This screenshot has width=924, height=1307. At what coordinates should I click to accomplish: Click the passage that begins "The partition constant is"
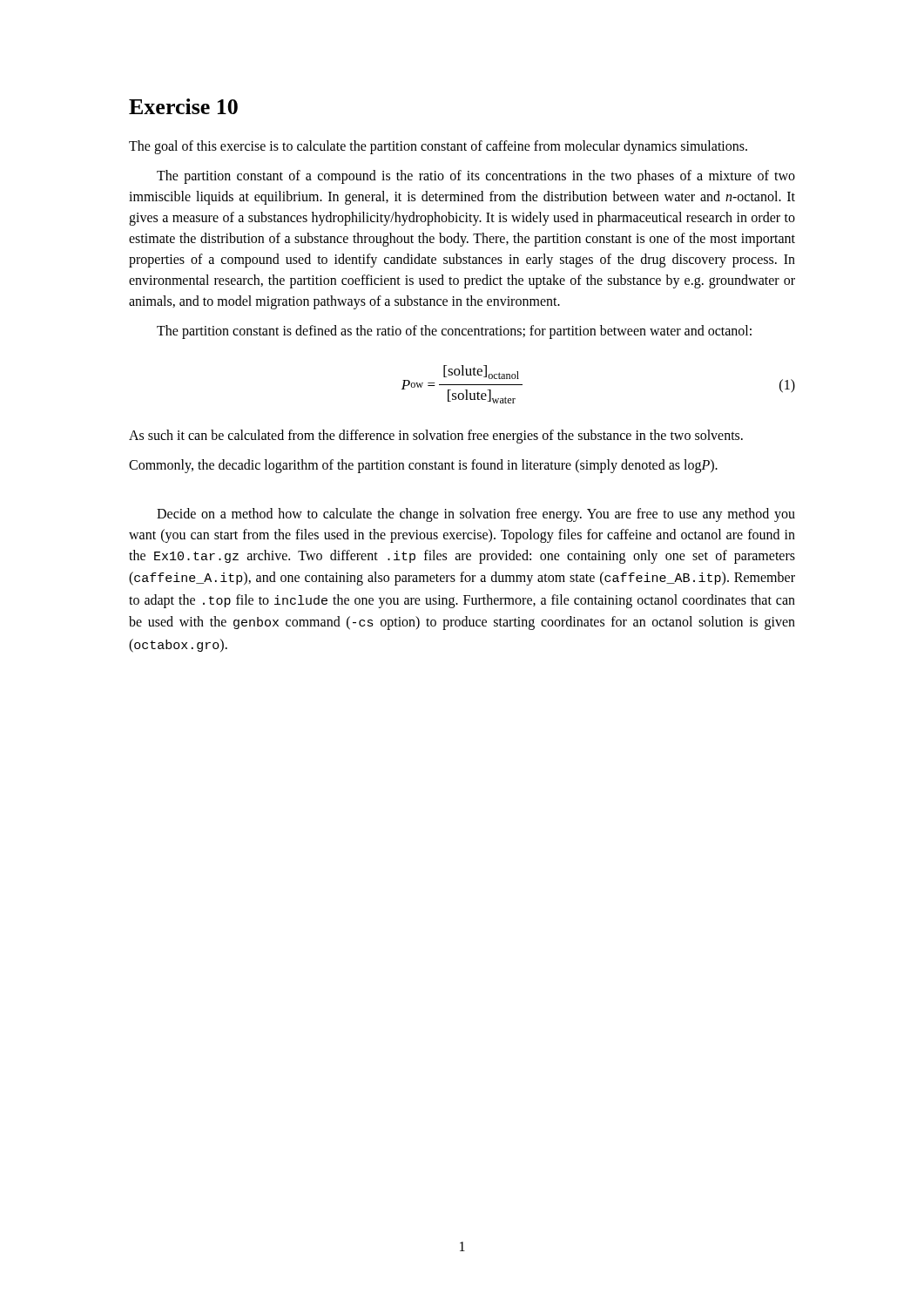tap(462, 331)
